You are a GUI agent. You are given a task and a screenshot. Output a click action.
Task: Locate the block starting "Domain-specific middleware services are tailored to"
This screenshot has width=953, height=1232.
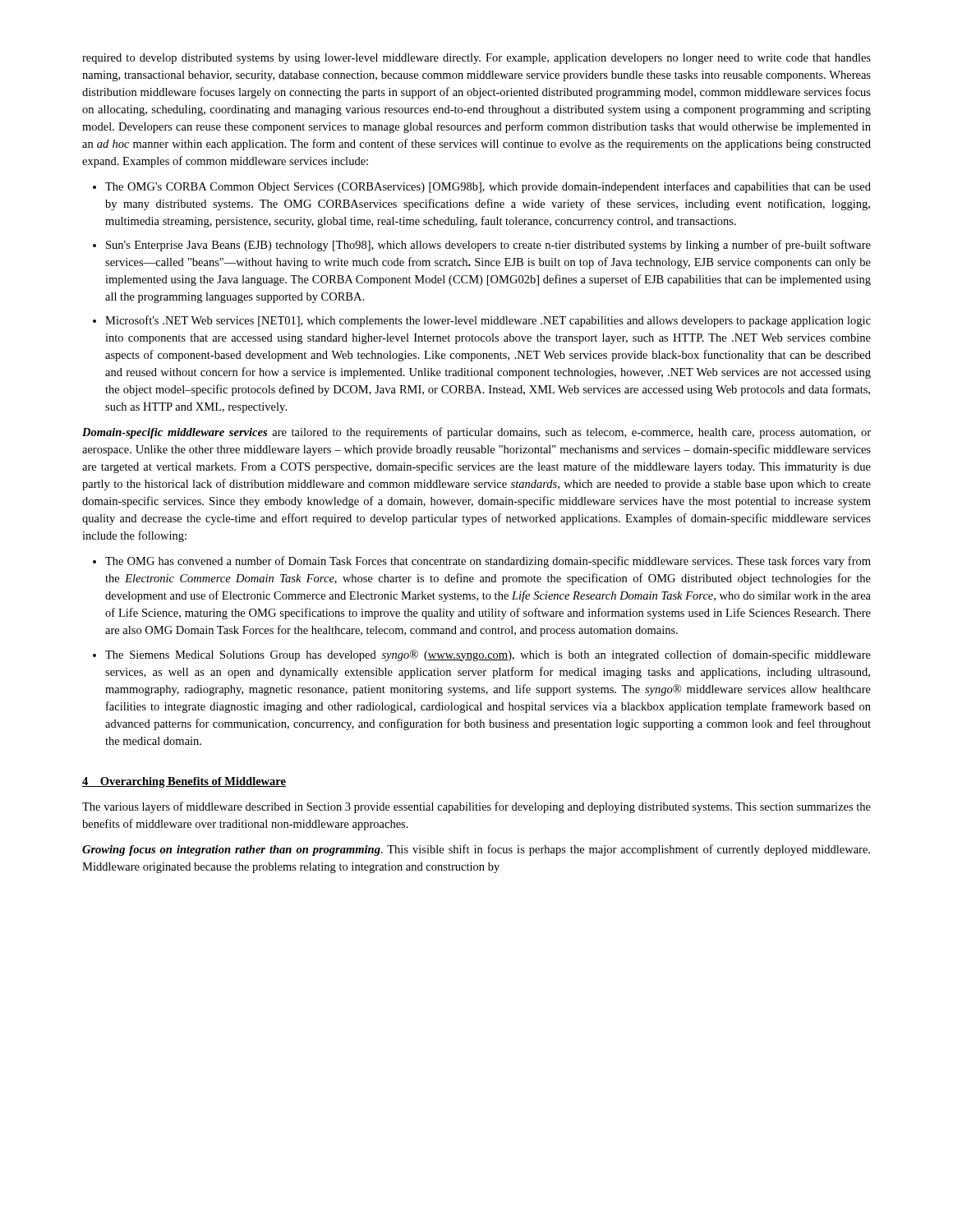[x=476, y=484]
